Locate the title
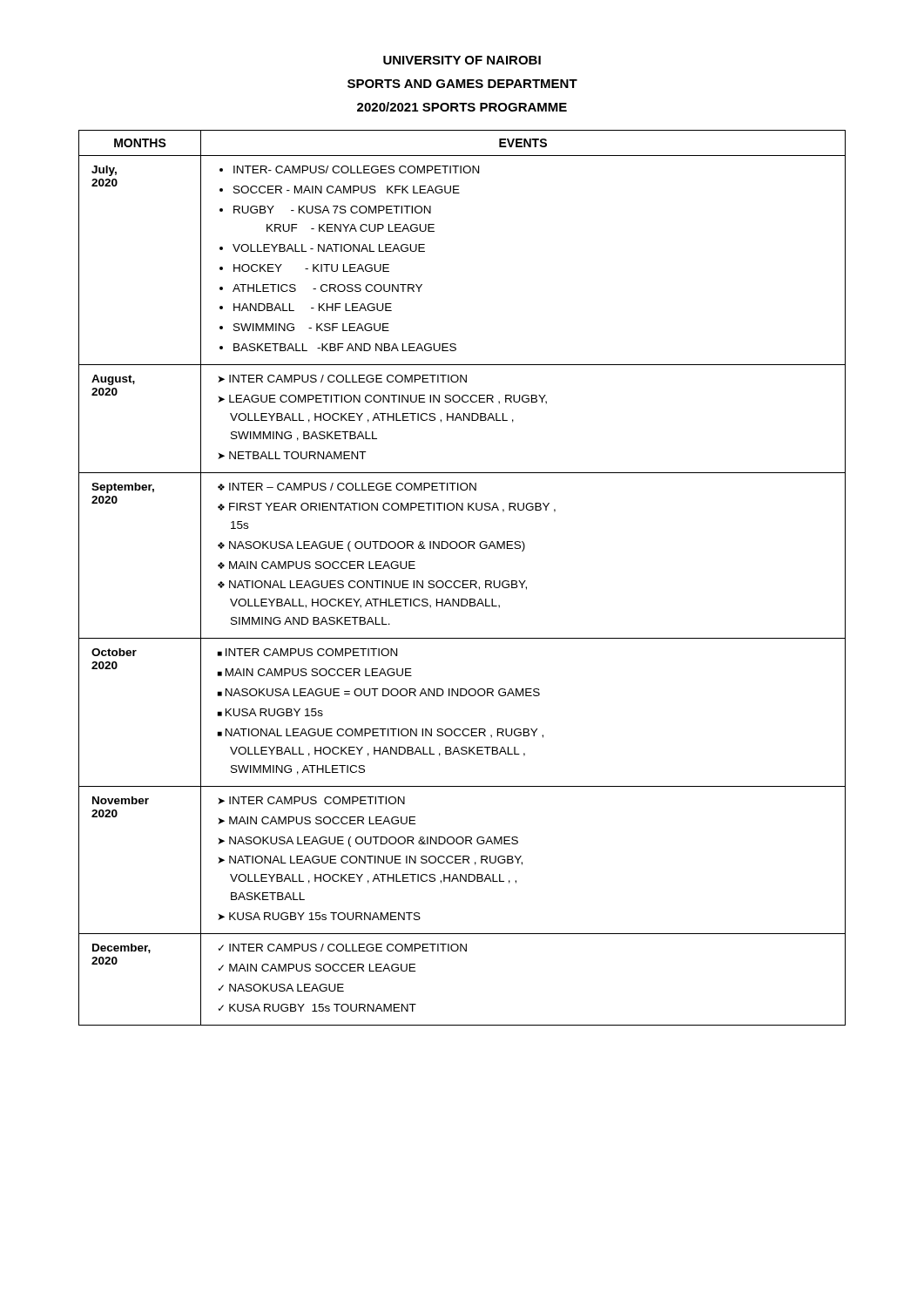 [x=462, y=83]
